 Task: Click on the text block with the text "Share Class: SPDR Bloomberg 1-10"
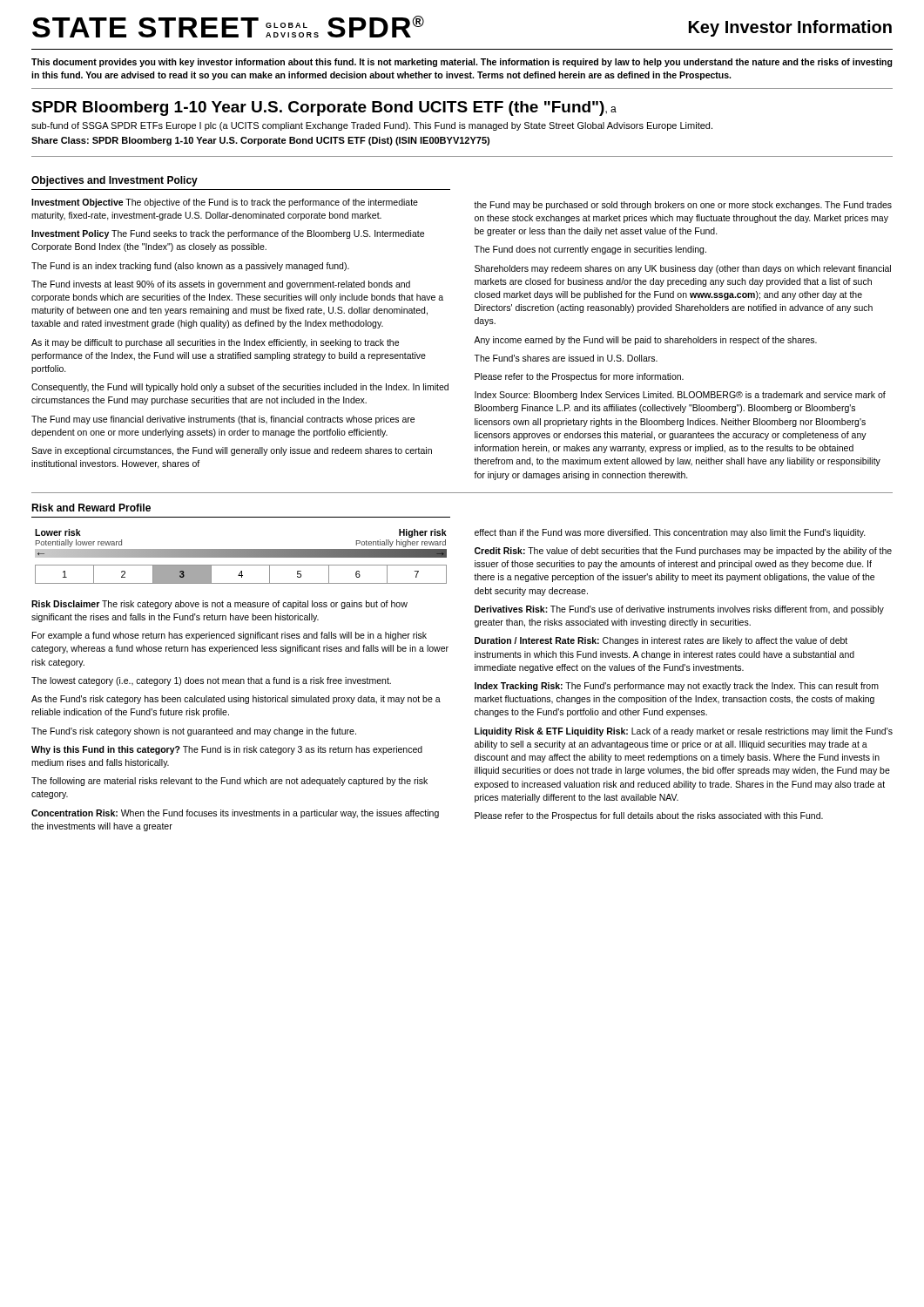click(x=261, y=140)
